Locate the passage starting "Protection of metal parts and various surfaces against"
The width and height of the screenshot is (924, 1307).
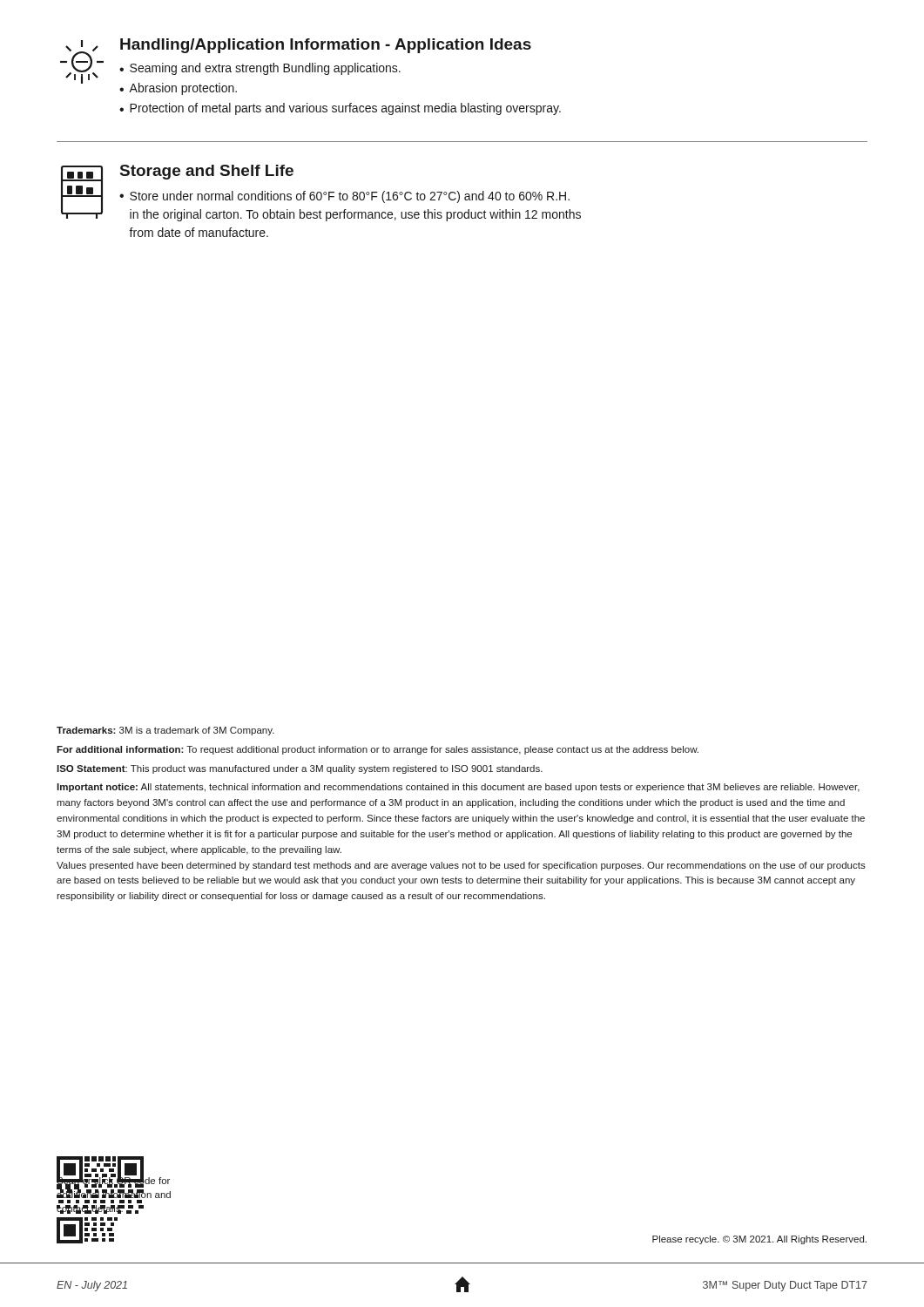(346, 108)
